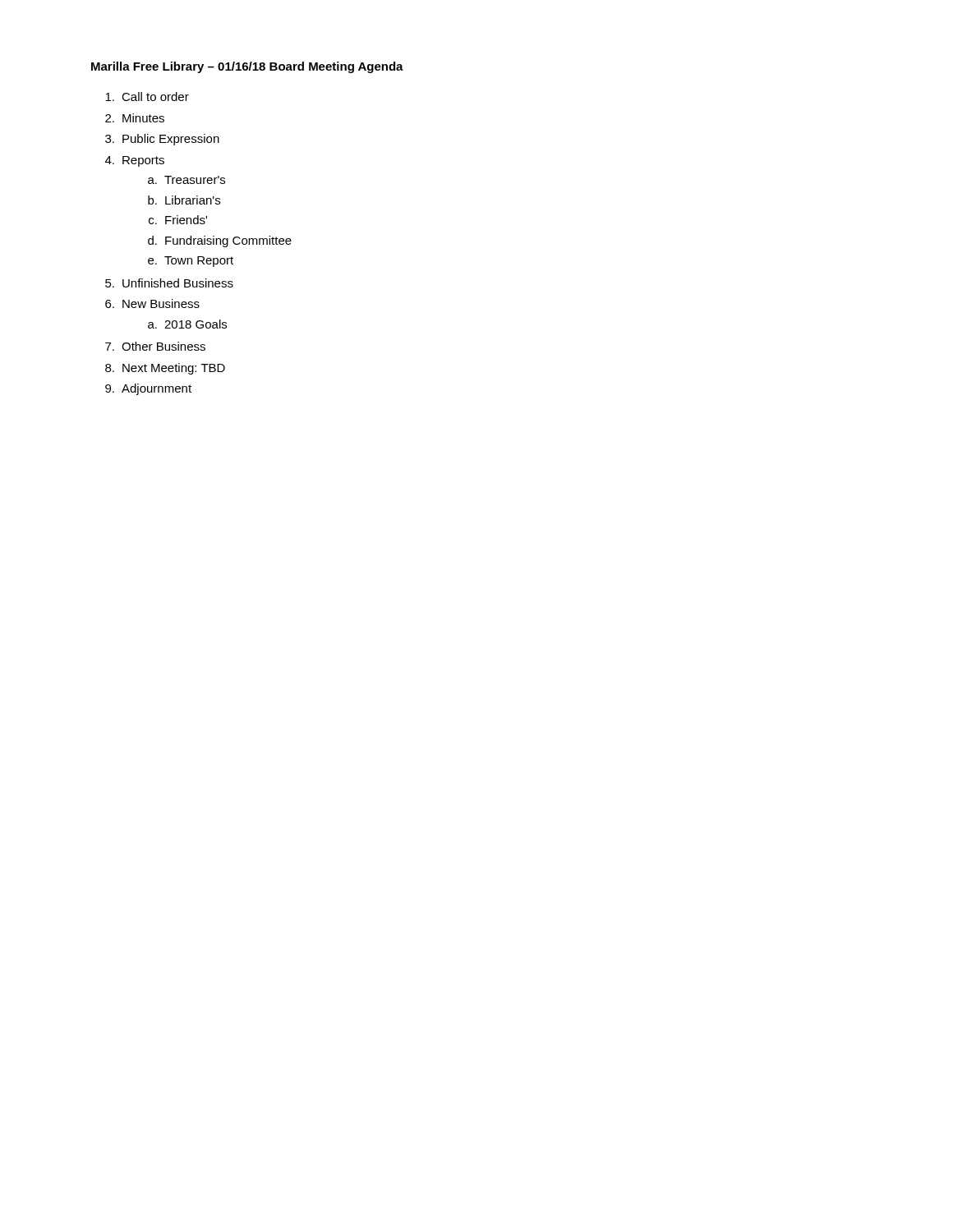Click on the text starting "2. Minutes"
Viewport: 953px width, 1232px height.
(135, 118)
